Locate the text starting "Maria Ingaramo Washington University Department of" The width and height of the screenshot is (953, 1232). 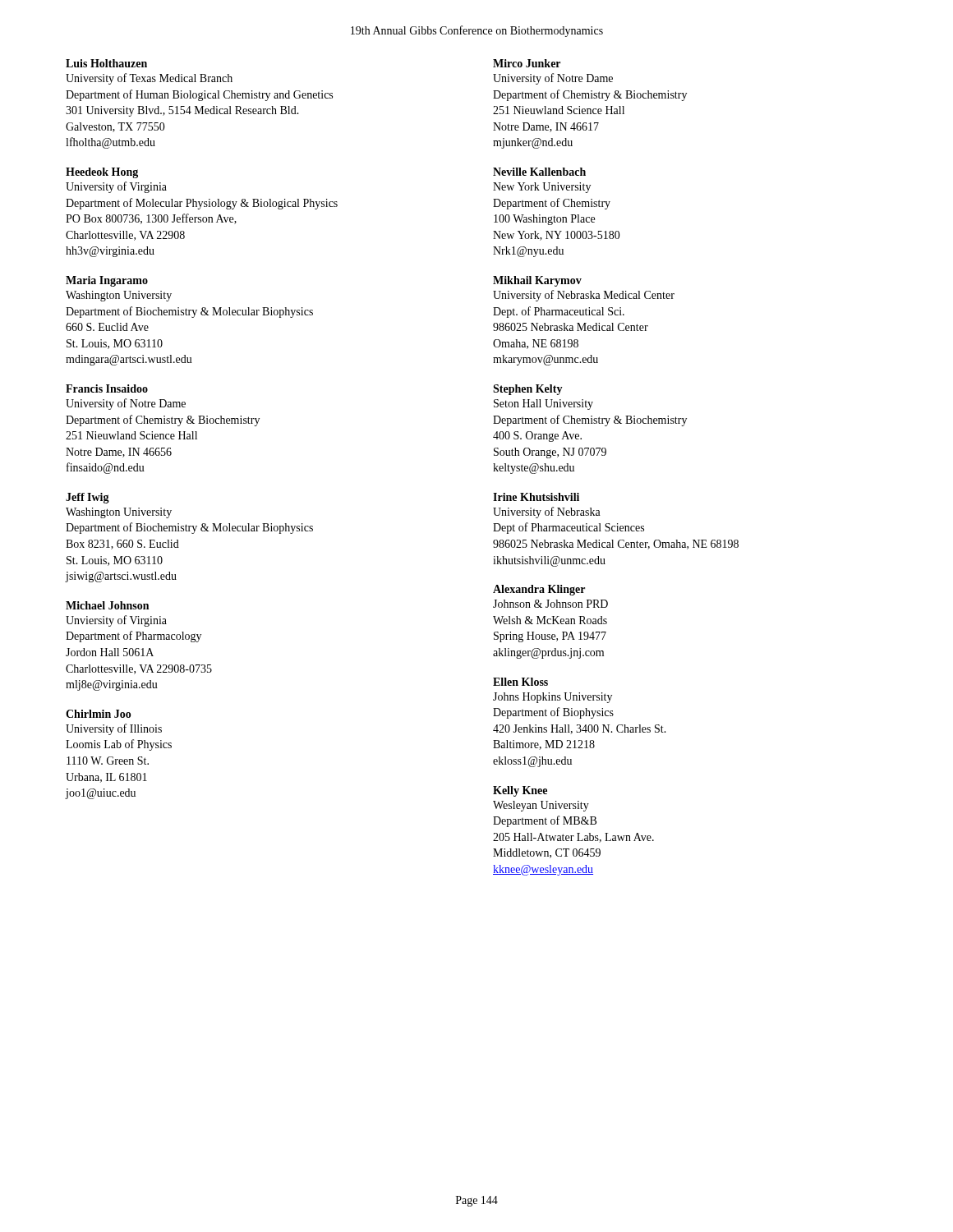coord(263,321)
